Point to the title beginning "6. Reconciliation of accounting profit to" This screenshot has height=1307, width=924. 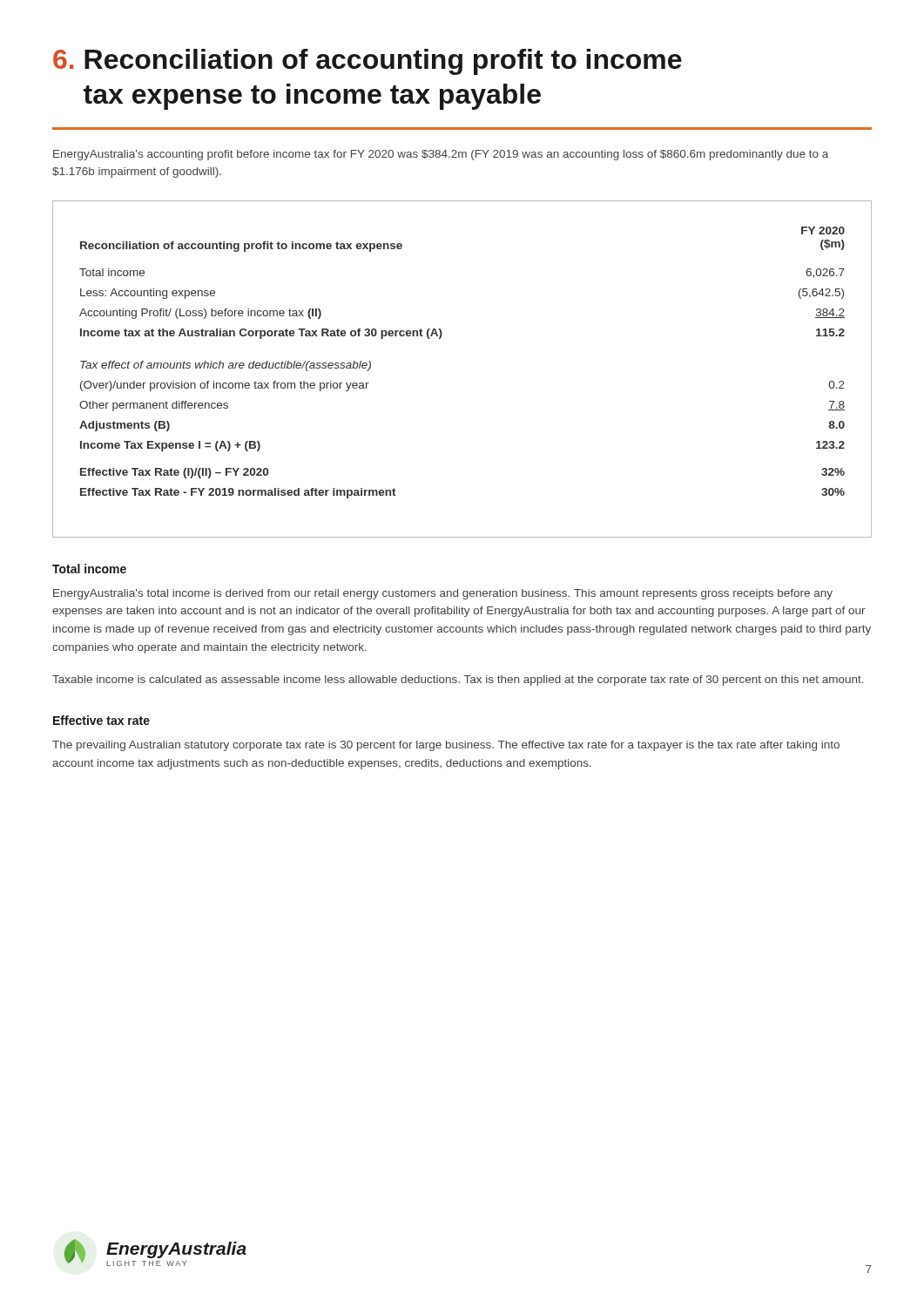click(x=462, y=77)
